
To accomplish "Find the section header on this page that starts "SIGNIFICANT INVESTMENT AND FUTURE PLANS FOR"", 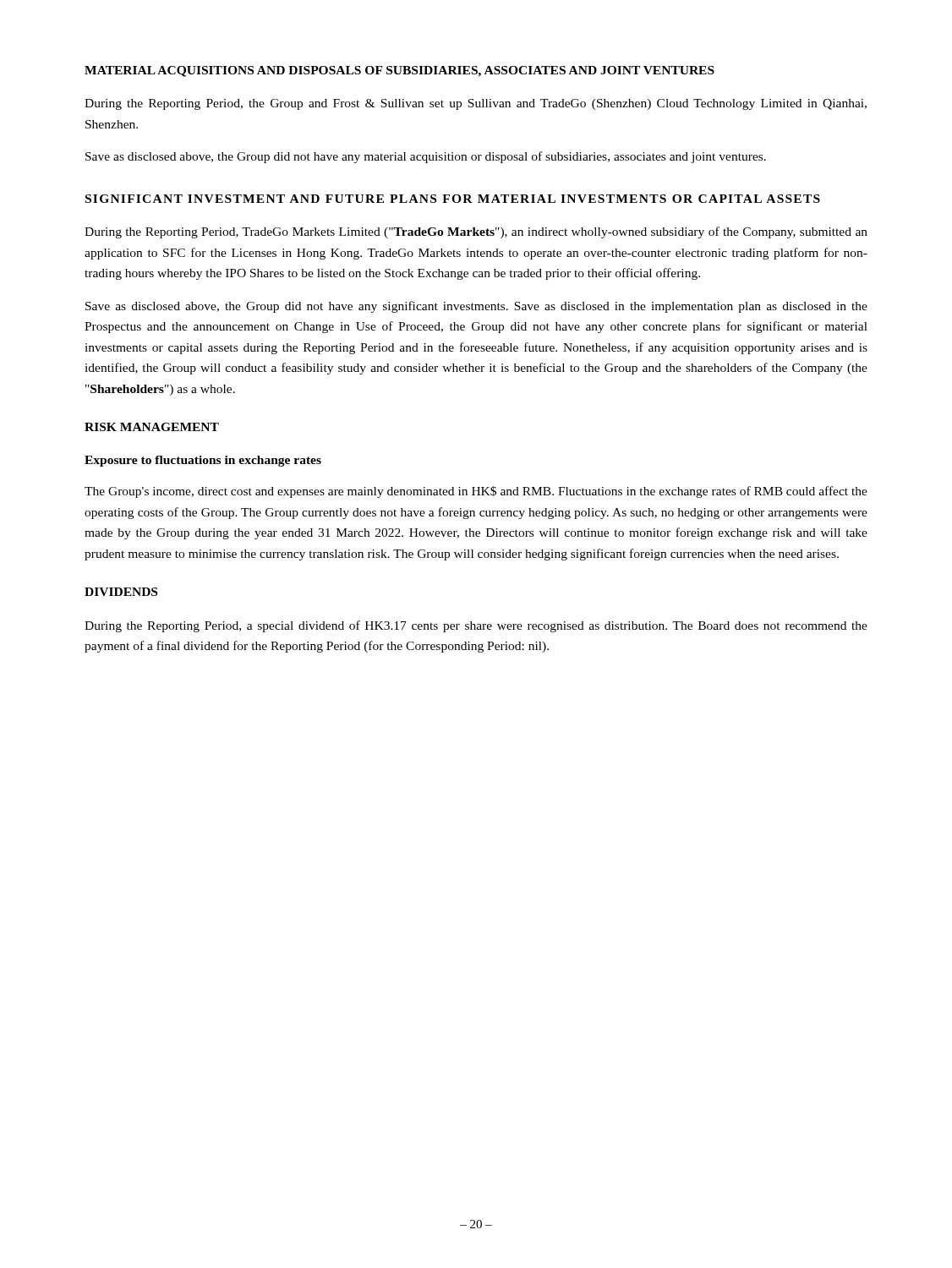I will tap(453, 198).
